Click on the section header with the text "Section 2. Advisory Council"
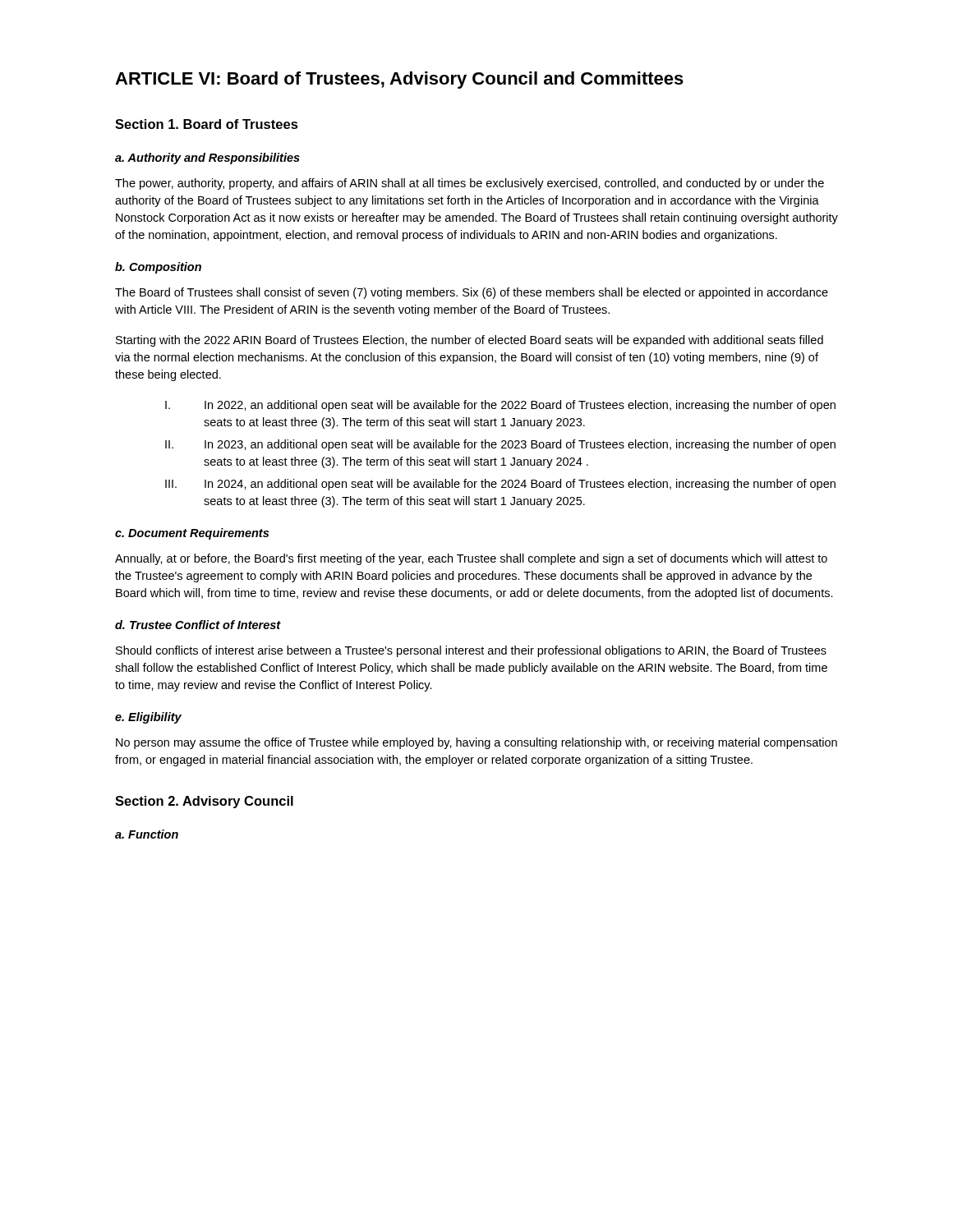 pos(204,801)
